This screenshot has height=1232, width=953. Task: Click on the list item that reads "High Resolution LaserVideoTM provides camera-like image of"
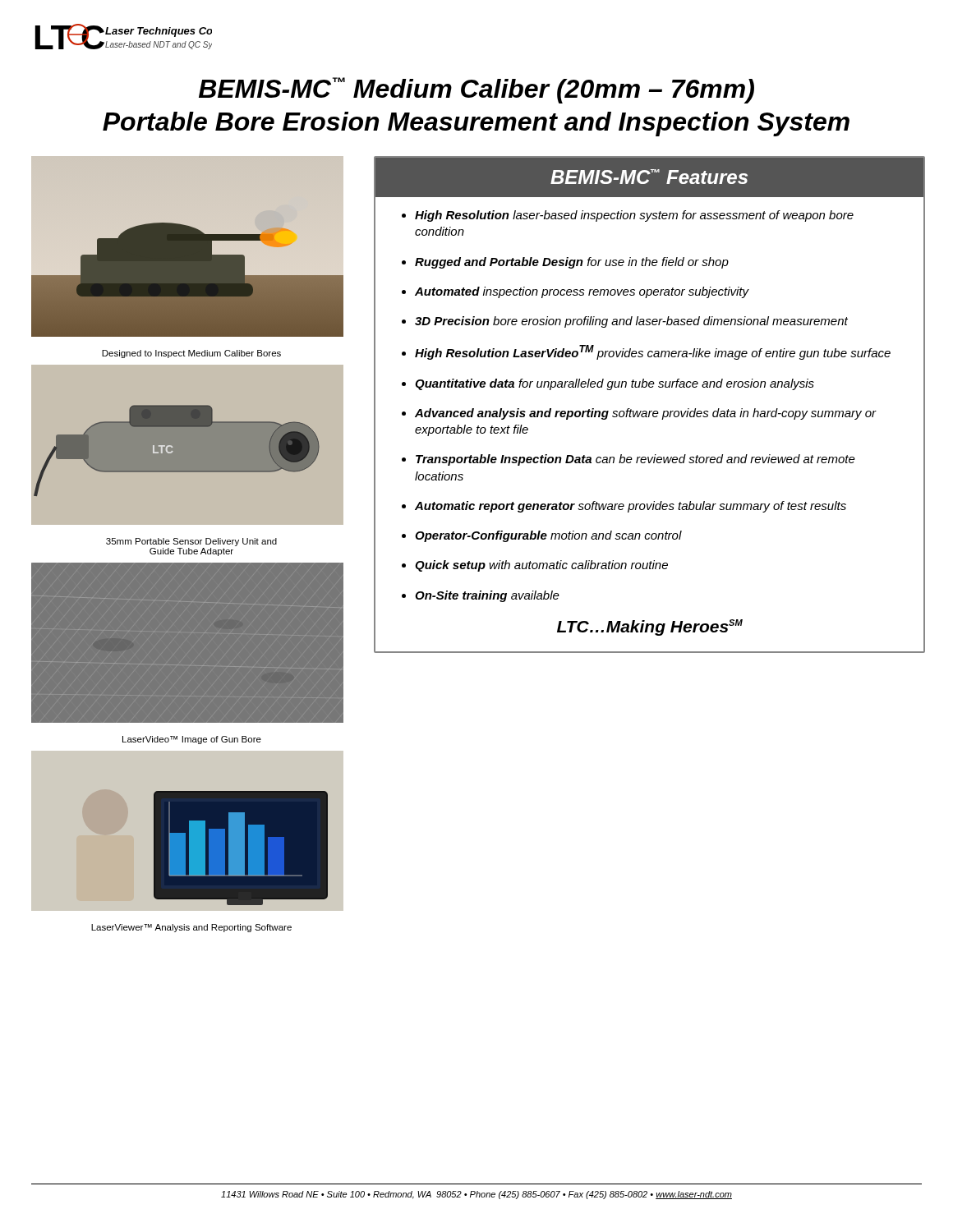[x=653, y=352]
